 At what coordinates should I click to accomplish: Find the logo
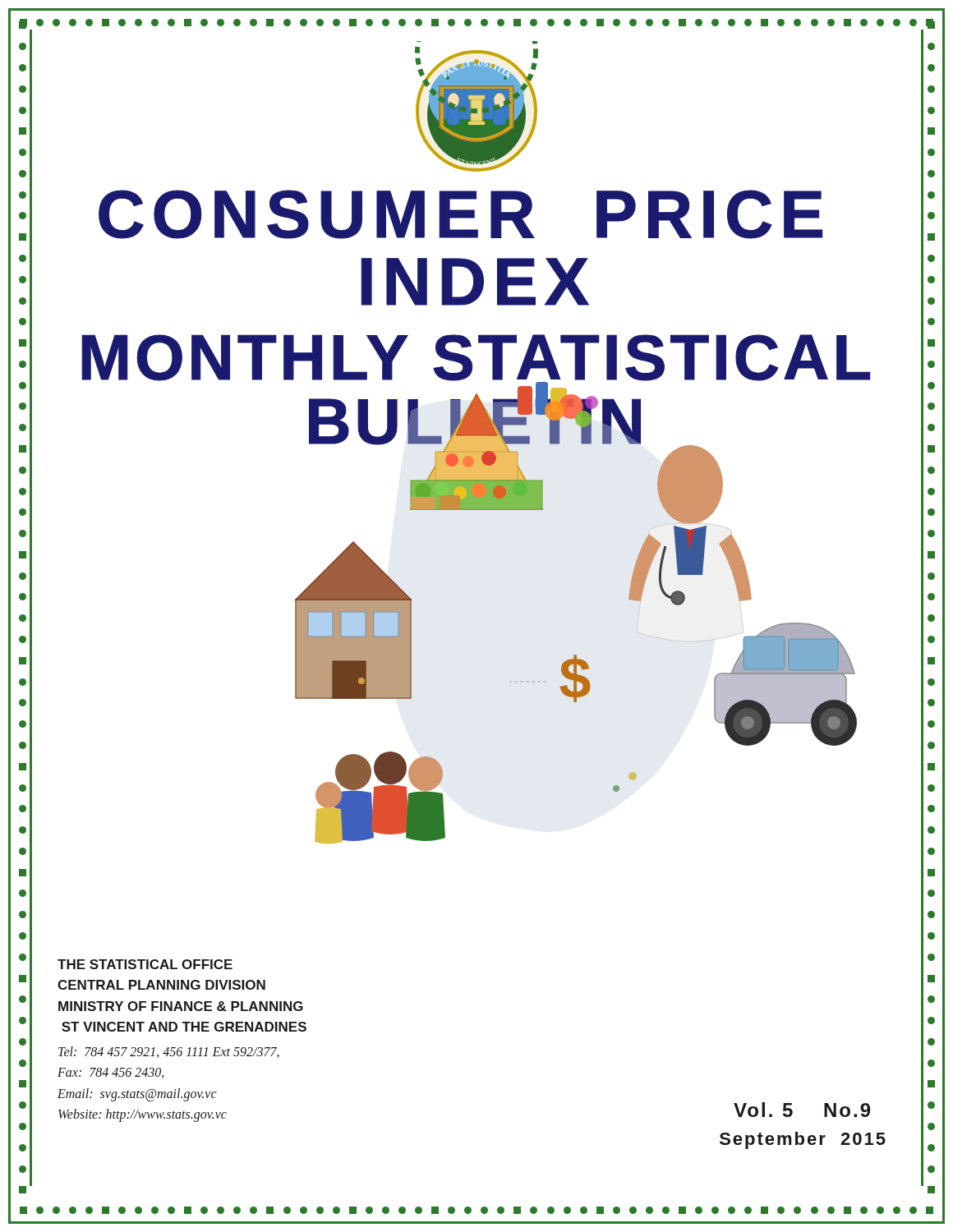click(476, 112)
